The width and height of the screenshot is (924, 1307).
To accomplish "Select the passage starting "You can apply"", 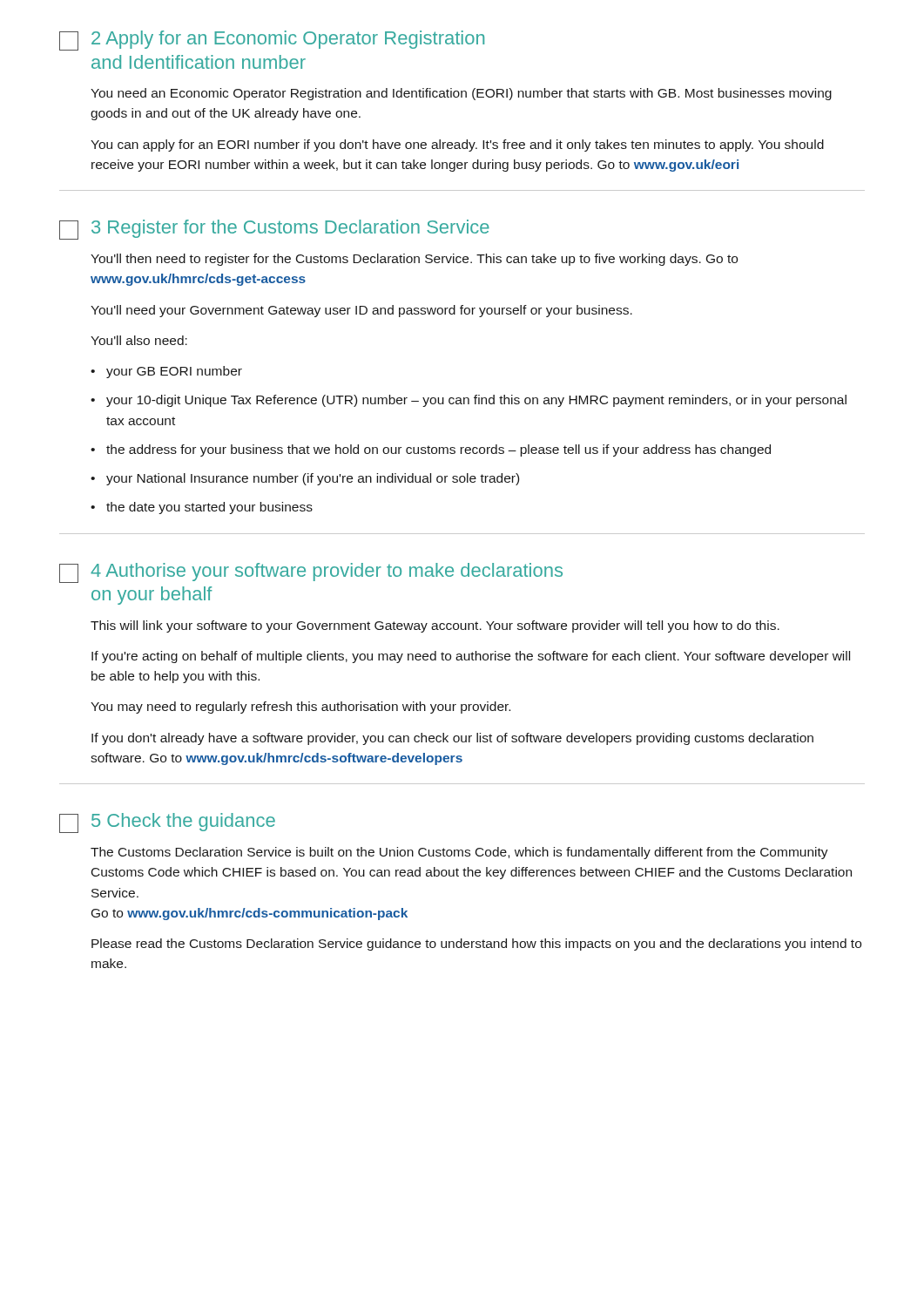I will click(478, 154).
